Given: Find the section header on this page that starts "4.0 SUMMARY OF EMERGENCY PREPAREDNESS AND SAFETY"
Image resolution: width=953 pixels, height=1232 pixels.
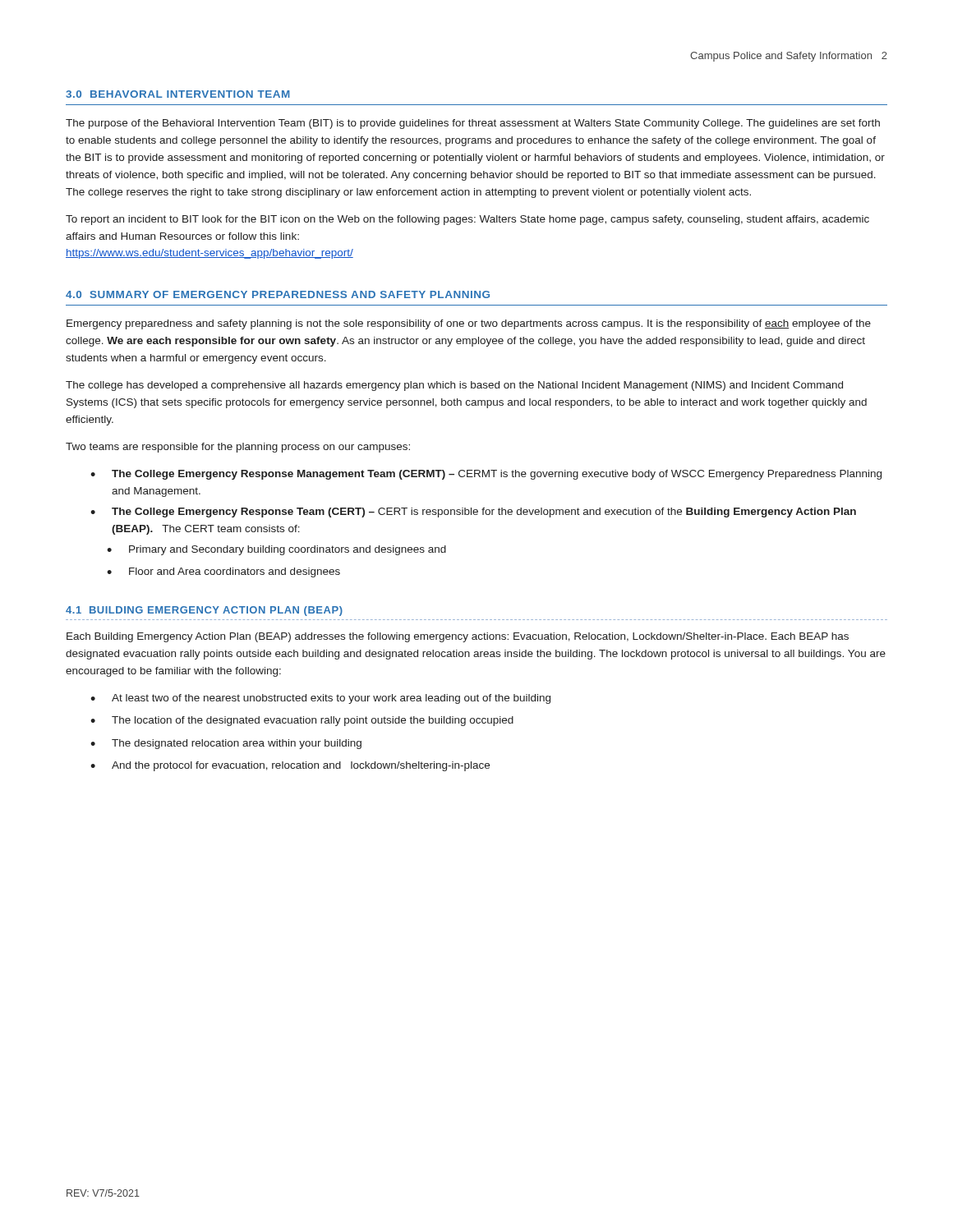Looking at the screenshot, I should pyautogui.click(x=278, y=295).
